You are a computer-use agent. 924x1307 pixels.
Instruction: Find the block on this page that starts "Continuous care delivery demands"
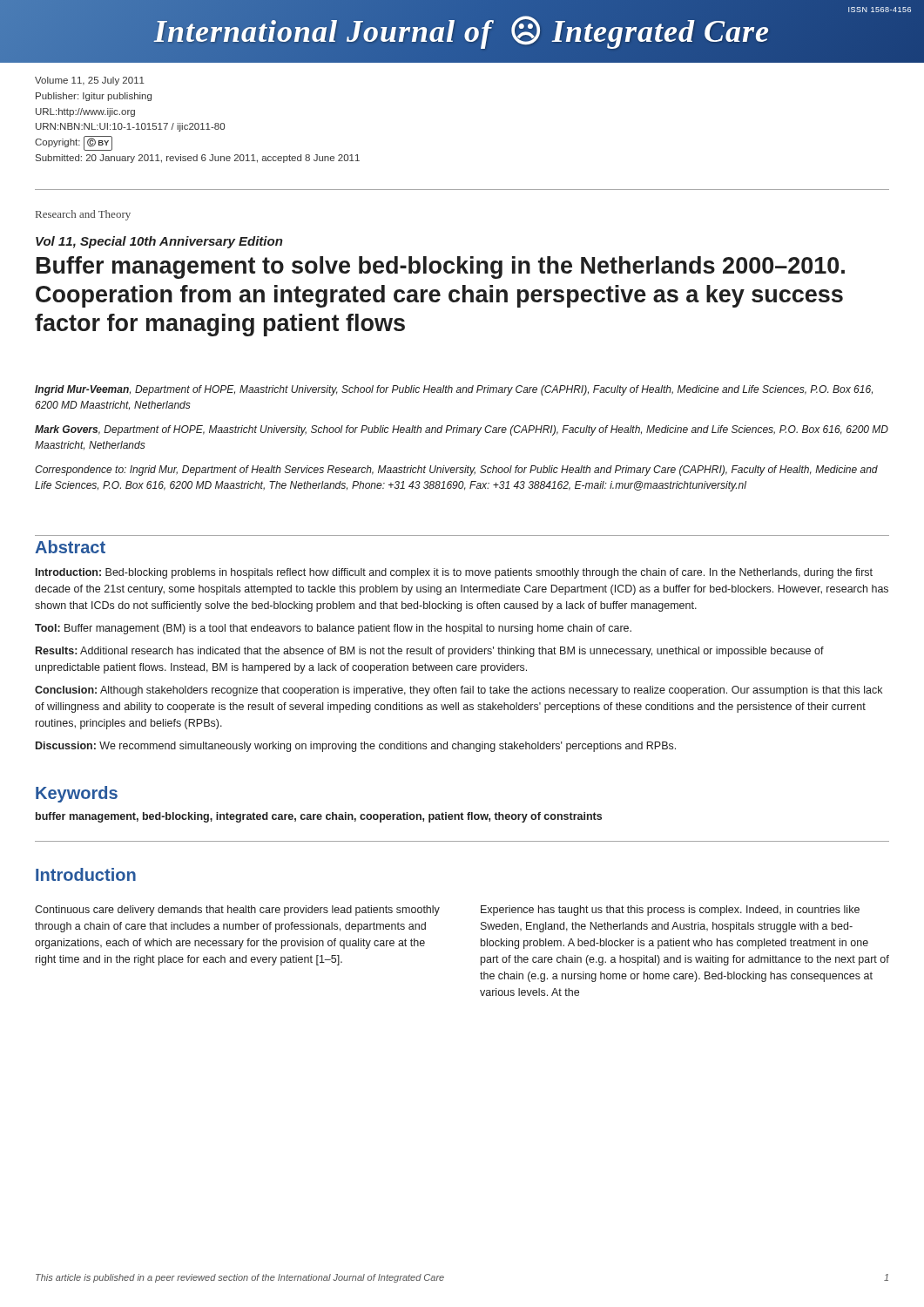pyautogui.click(x=240, y=935)
